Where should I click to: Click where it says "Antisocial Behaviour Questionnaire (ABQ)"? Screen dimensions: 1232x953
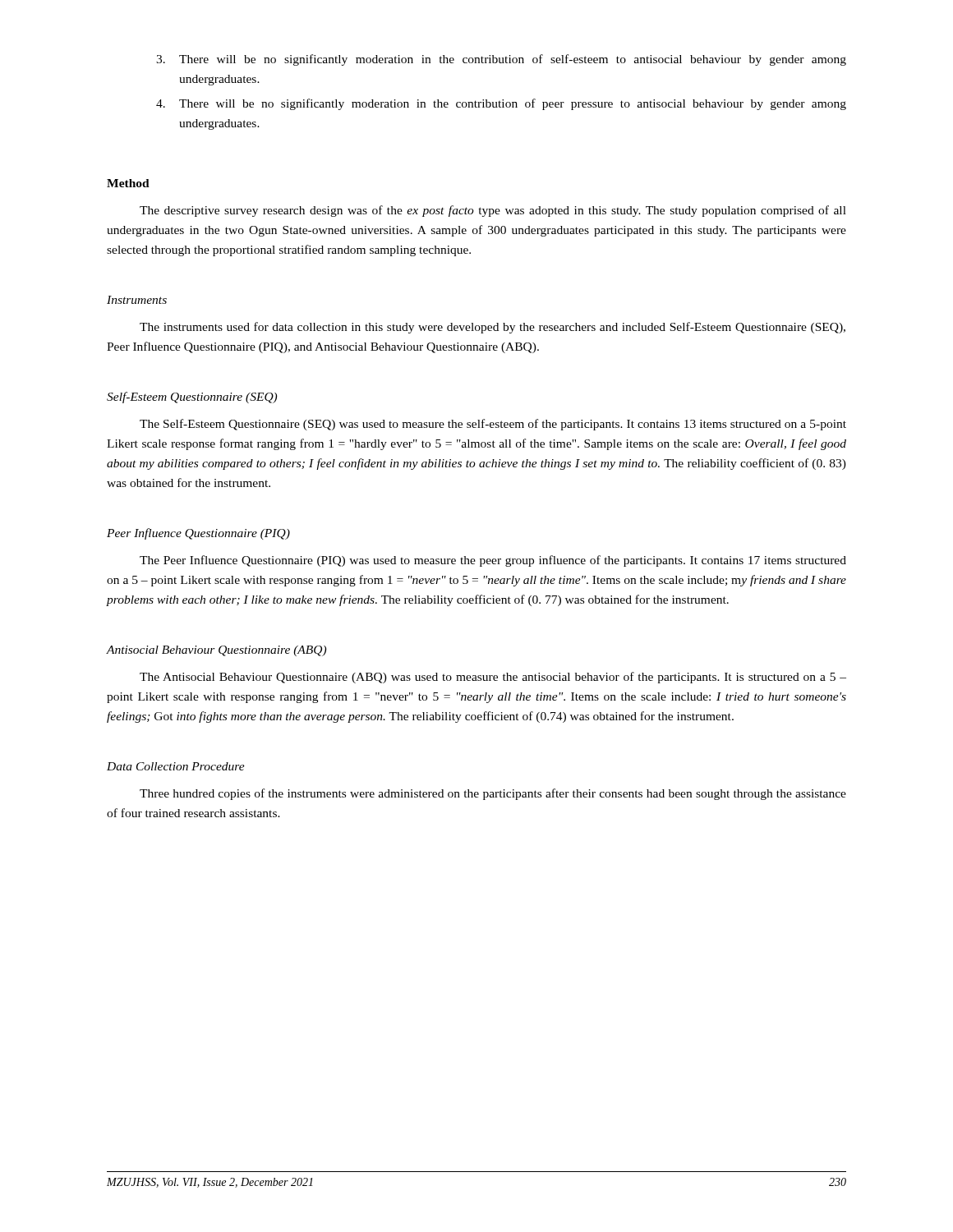217,649
